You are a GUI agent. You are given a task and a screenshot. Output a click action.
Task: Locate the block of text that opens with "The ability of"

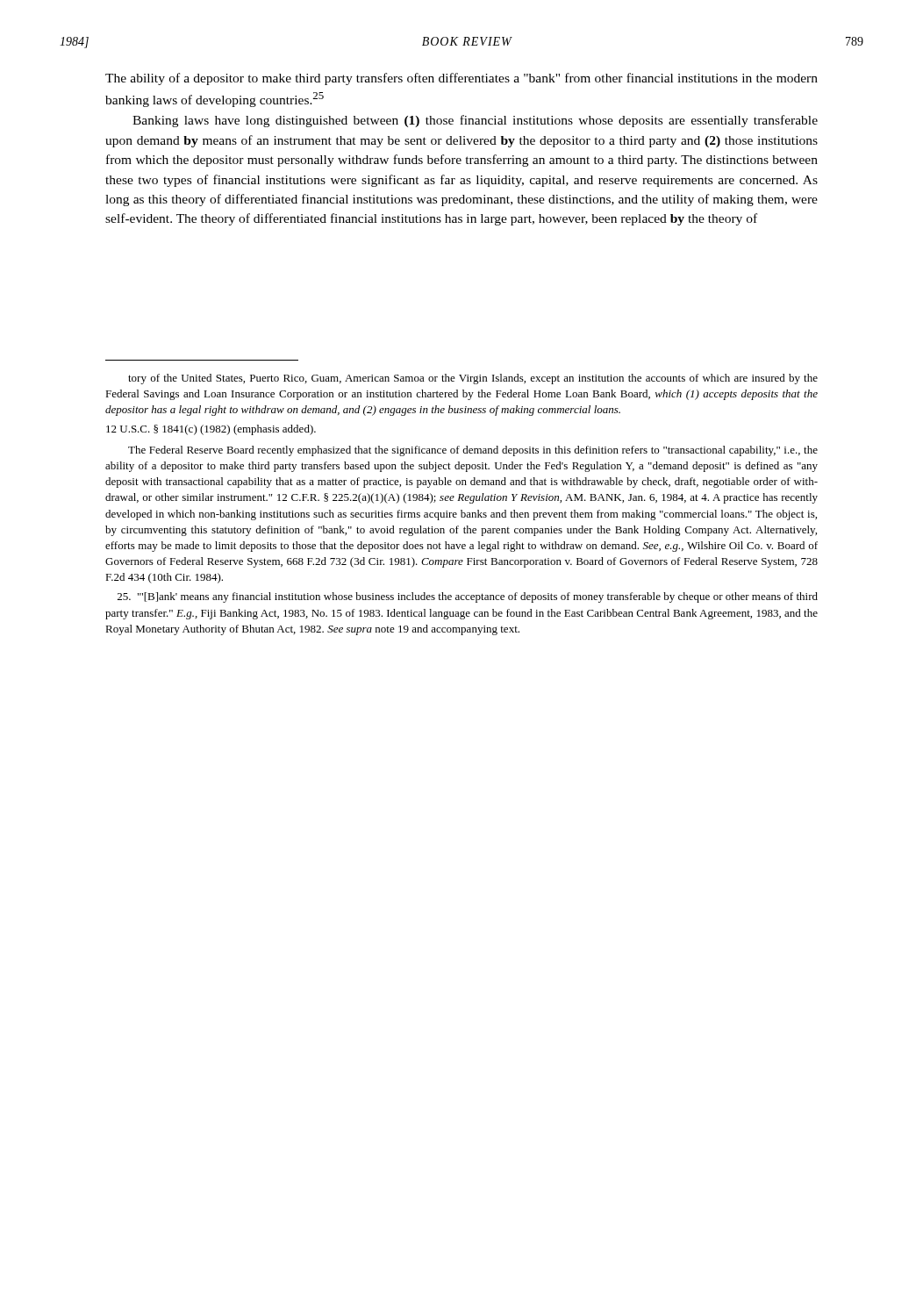pos(462,149)
